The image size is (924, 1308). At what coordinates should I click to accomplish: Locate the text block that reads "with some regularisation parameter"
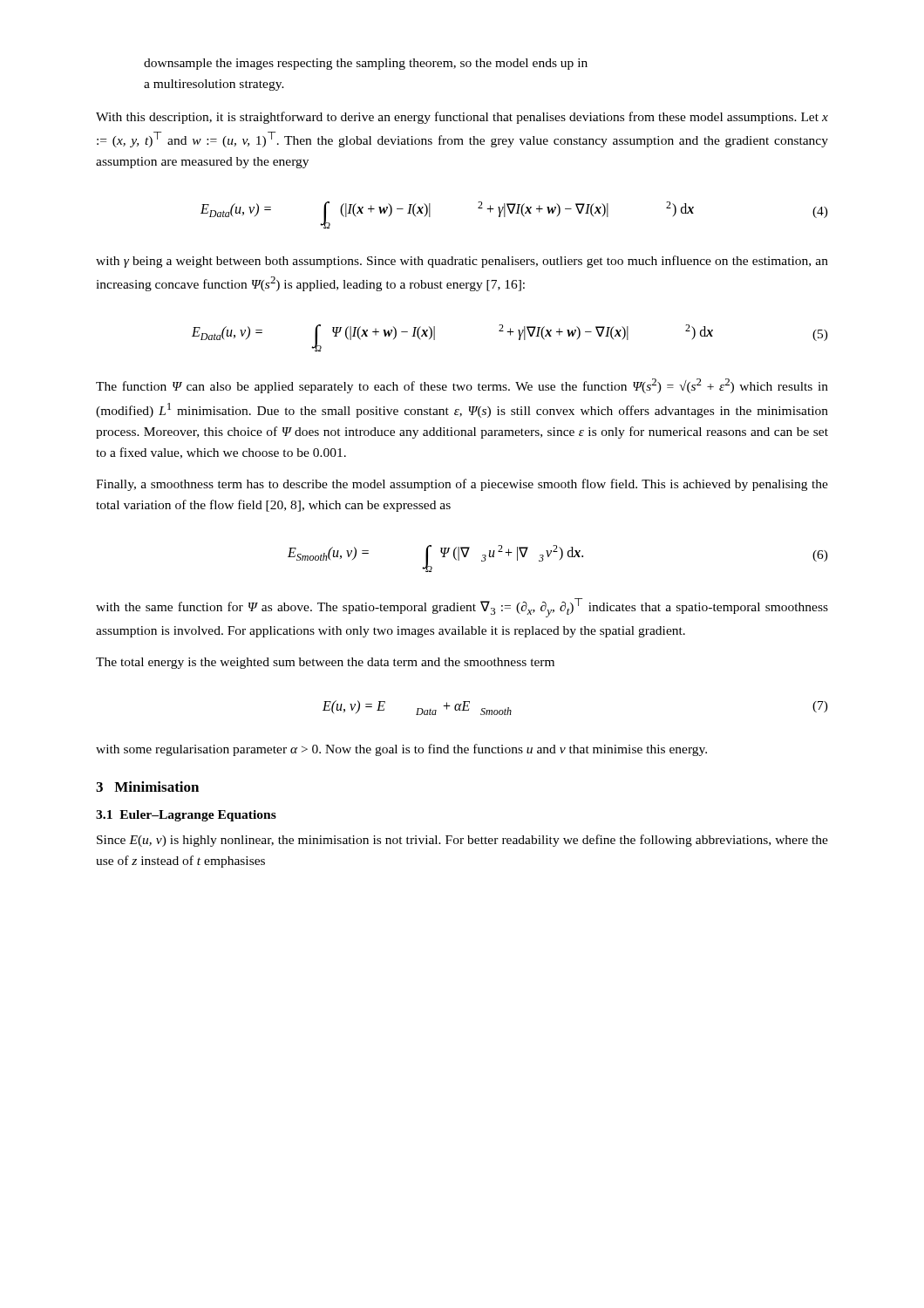[x=462, y=749]
